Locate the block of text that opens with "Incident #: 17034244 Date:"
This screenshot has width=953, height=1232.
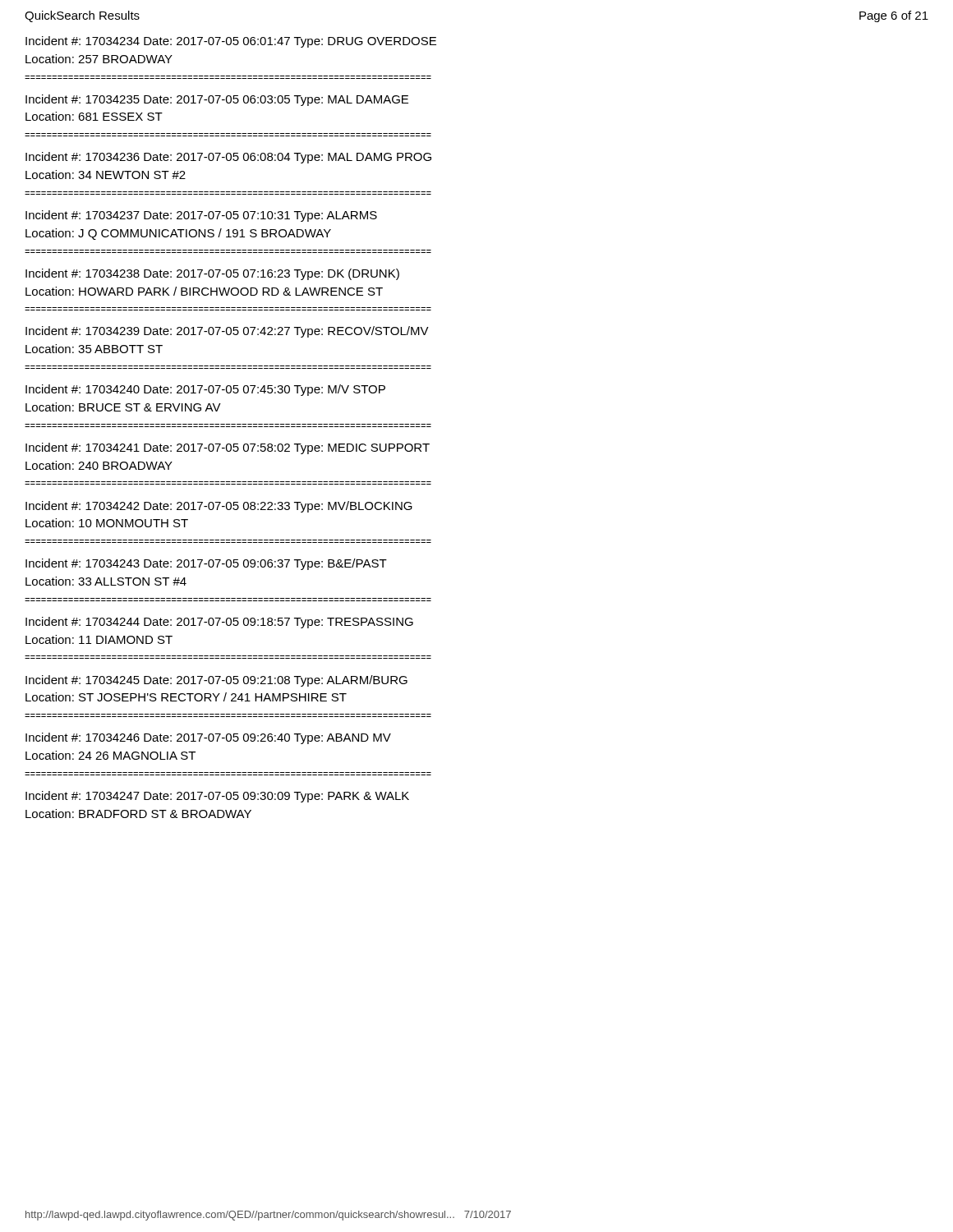click(219, 623)
